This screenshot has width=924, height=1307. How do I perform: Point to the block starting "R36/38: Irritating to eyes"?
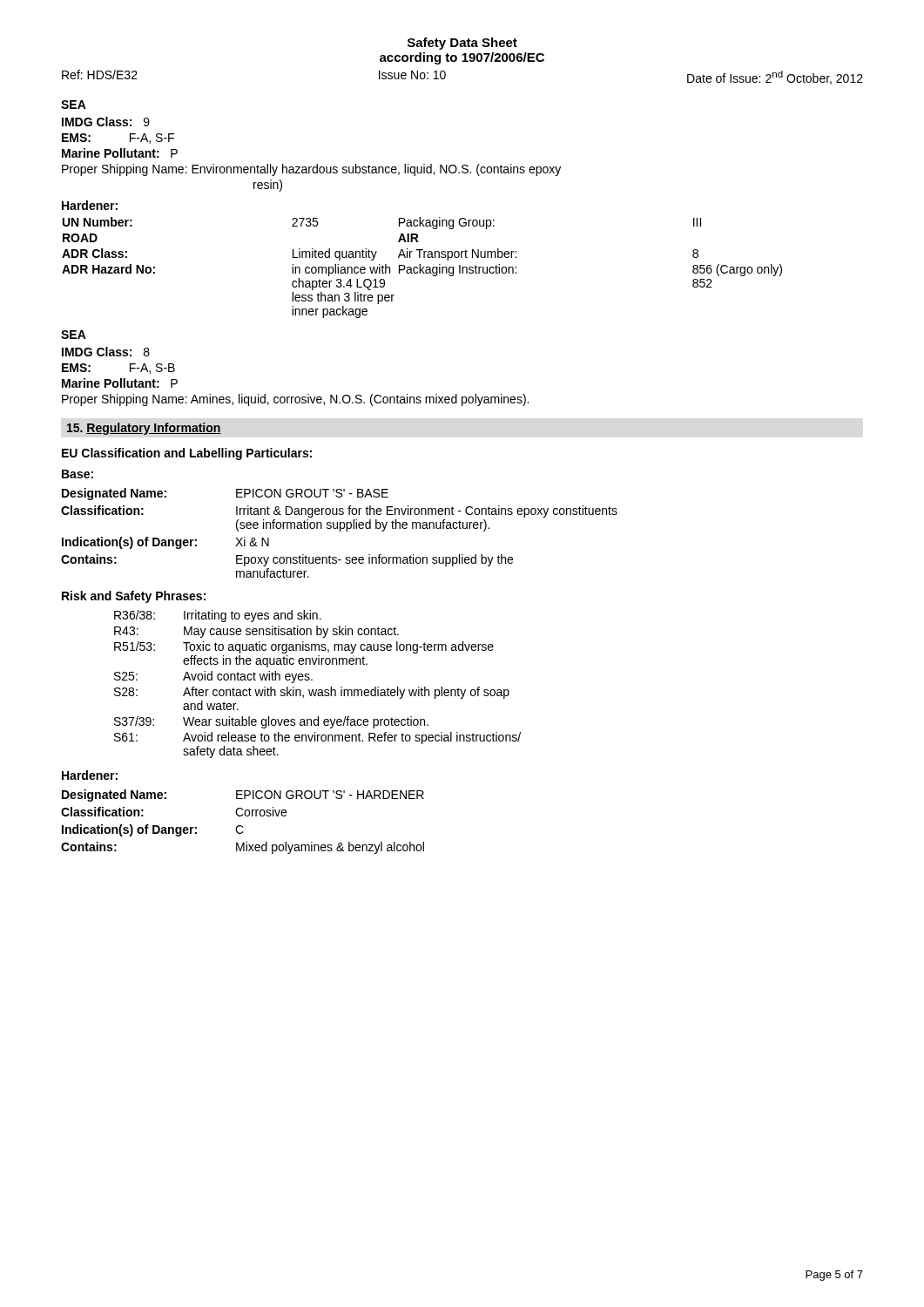click(218, 615)
